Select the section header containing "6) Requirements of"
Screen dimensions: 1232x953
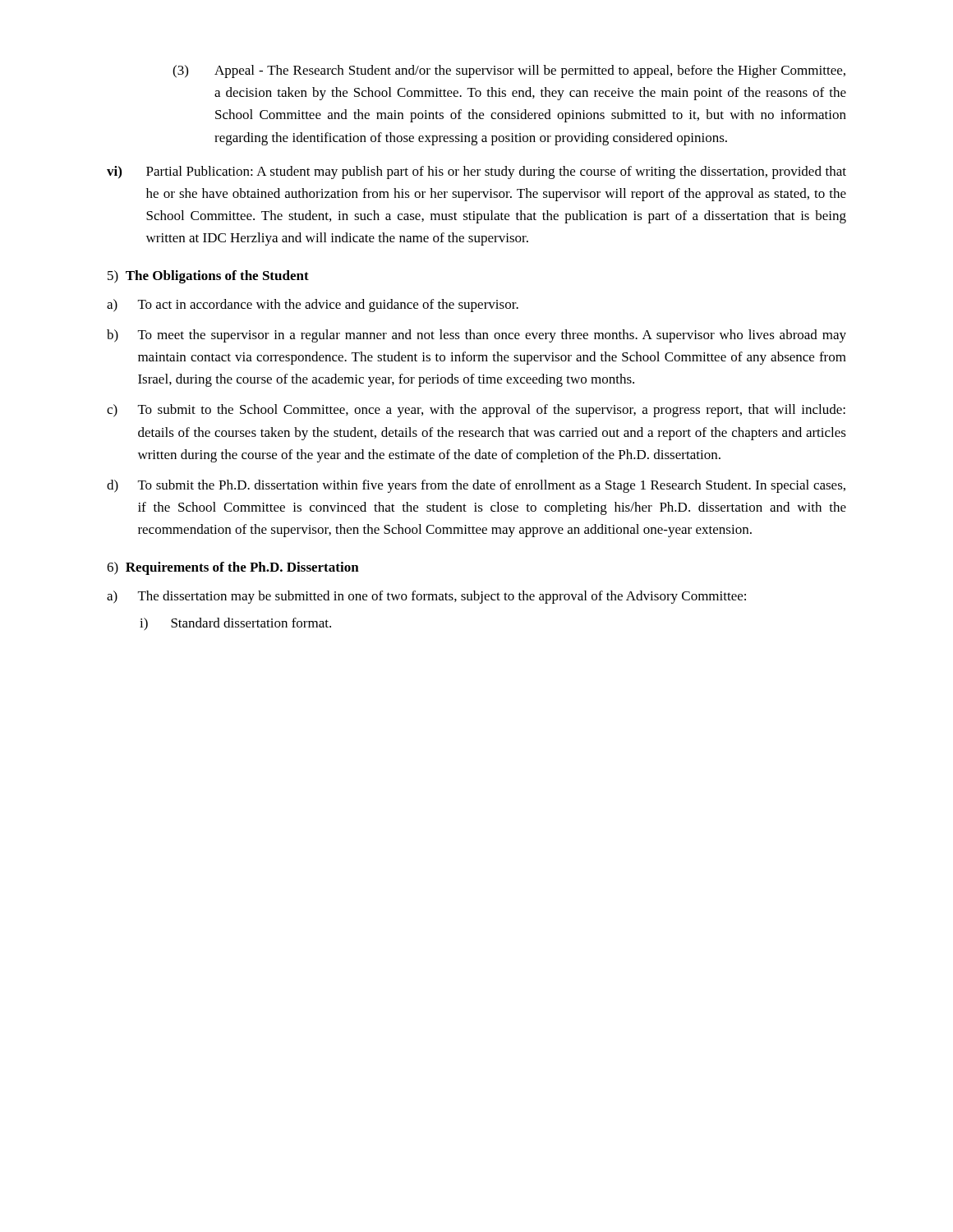click(x=233, y=567)
